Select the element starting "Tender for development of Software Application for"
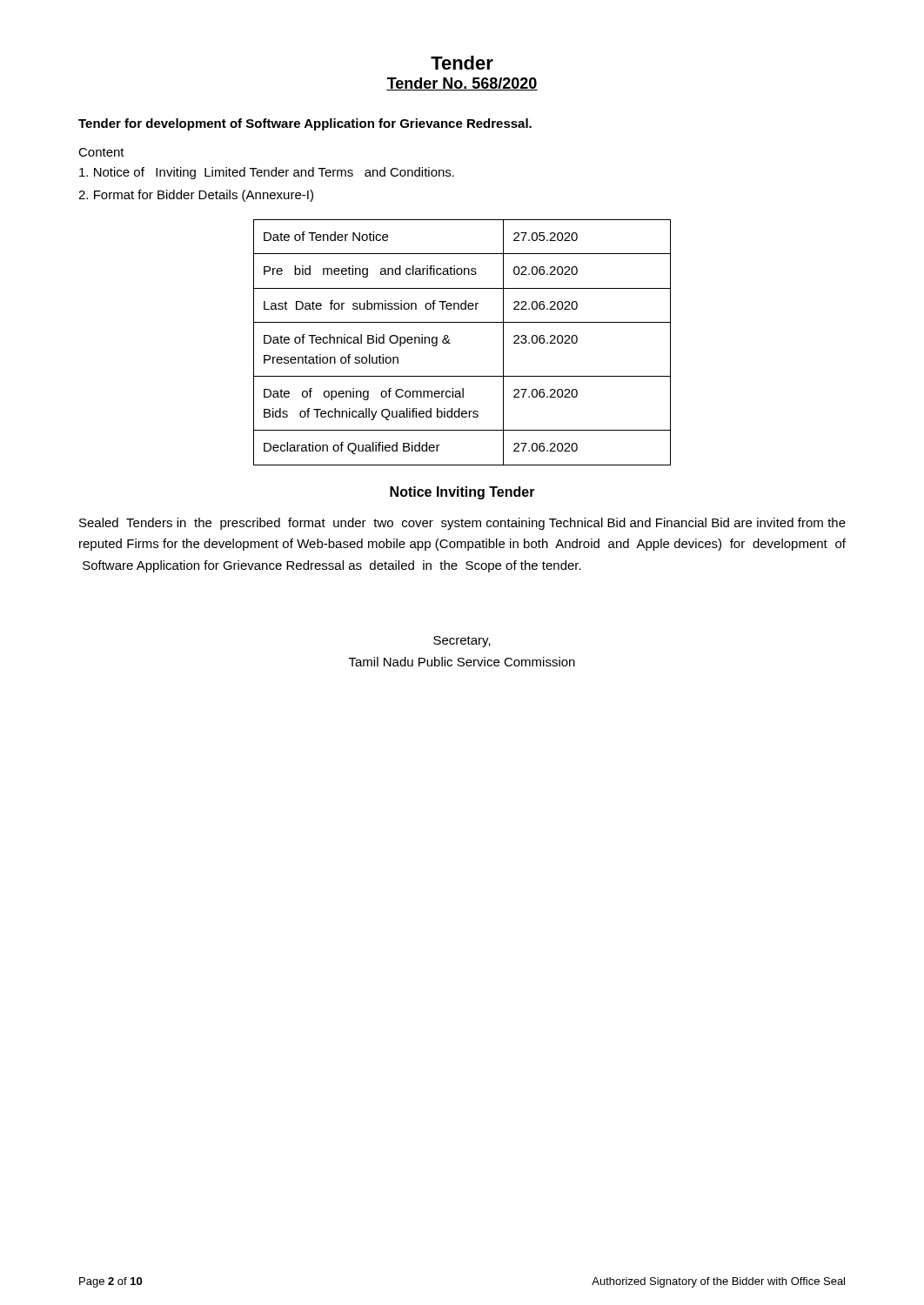The width and height of the screenshot is (924, 1305). 305,123
